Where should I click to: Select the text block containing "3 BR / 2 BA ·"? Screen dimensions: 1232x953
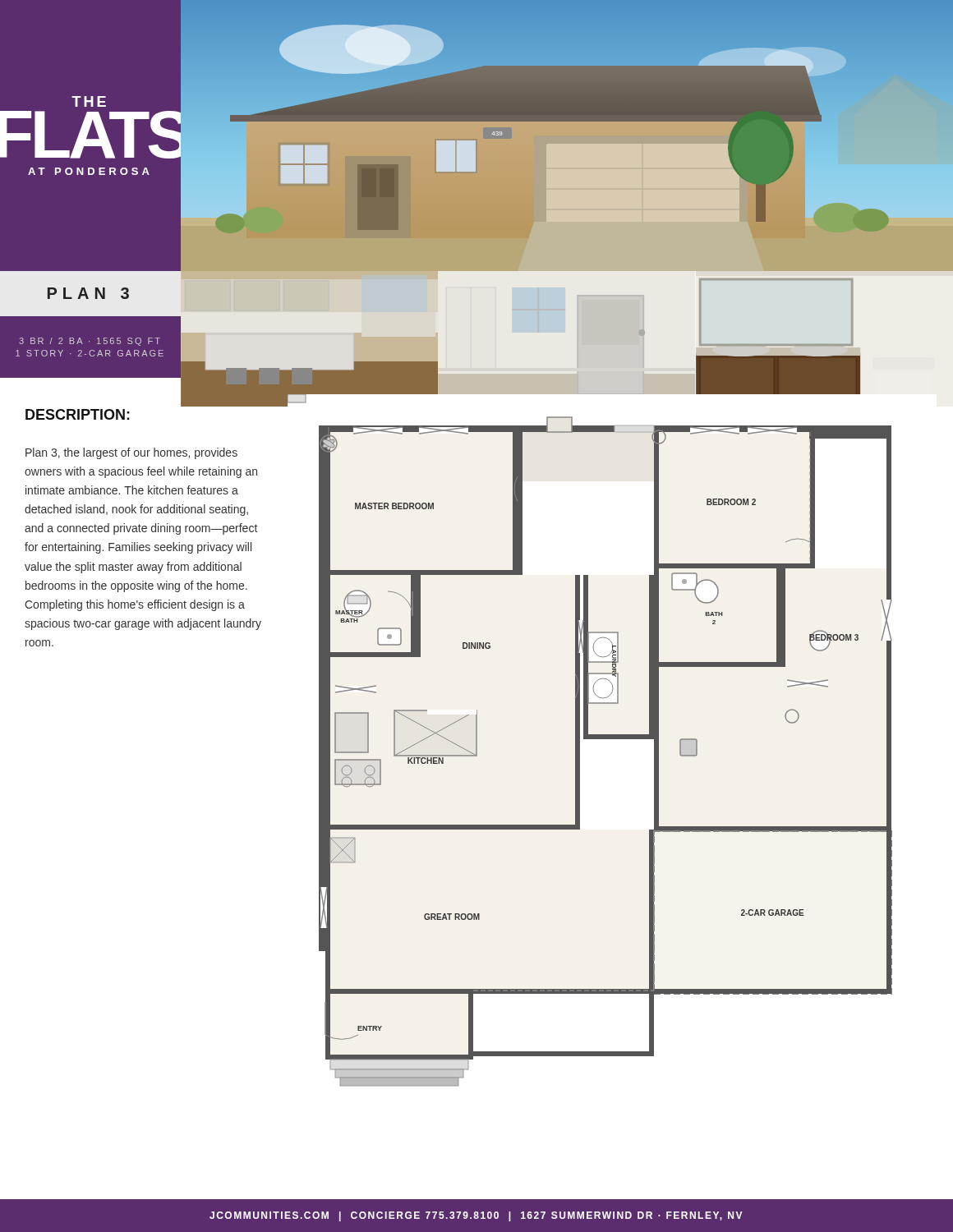pyautogui.click(x=90, y=347)
